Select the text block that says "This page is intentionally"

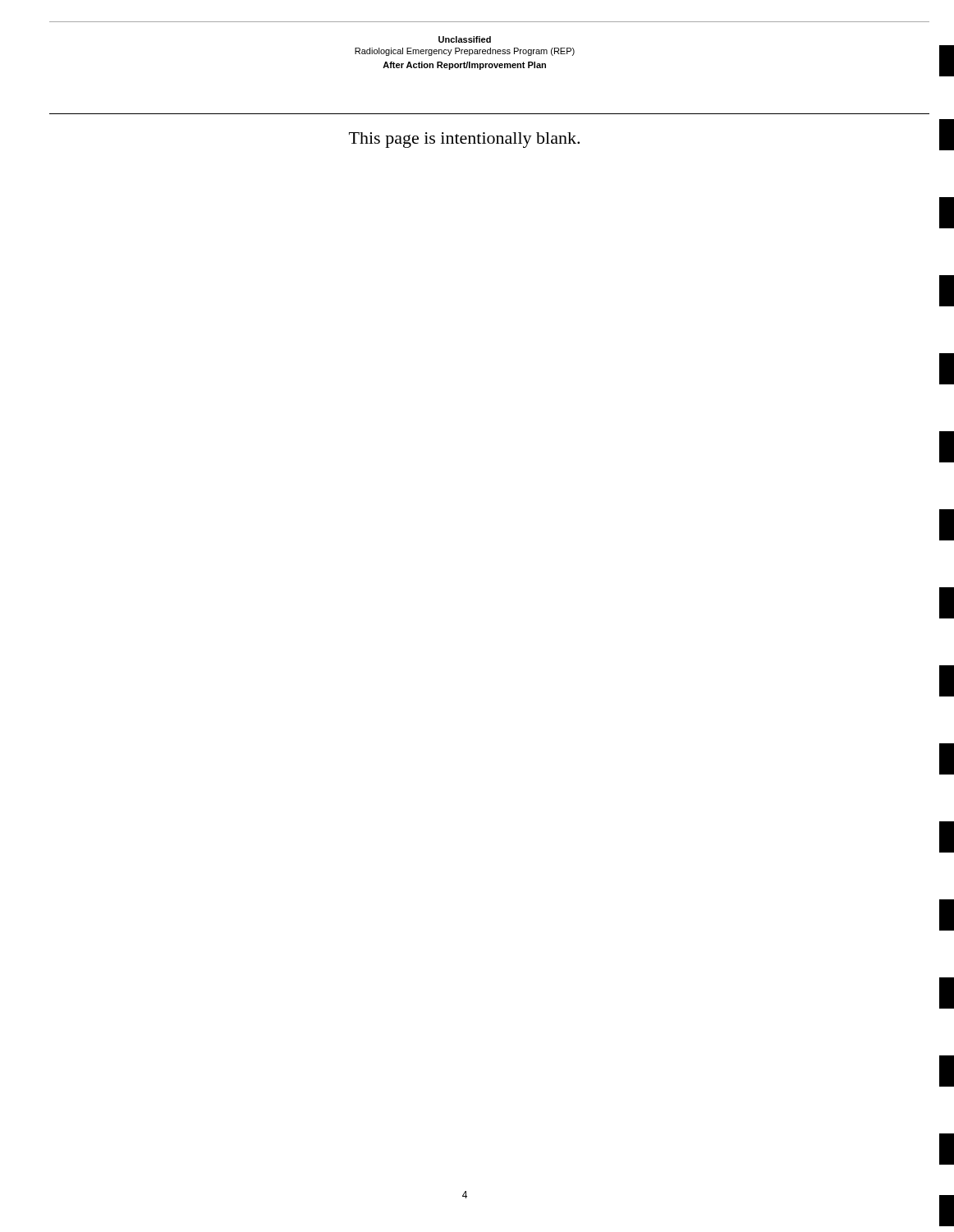465,138
